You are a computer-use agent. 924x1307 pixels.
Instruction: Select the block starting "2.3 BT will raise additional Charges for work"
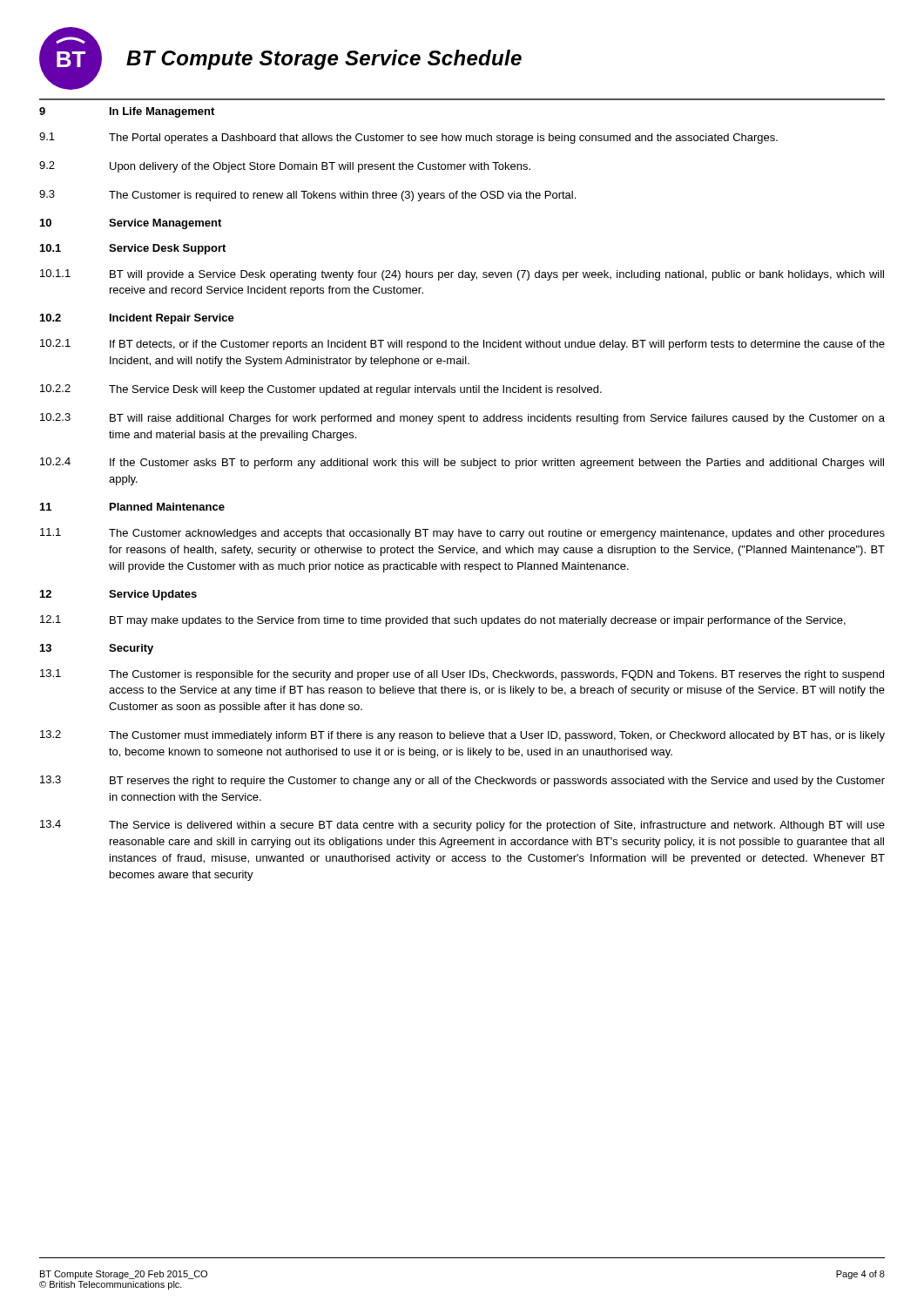pyautogui.click(x=462, y=427)
